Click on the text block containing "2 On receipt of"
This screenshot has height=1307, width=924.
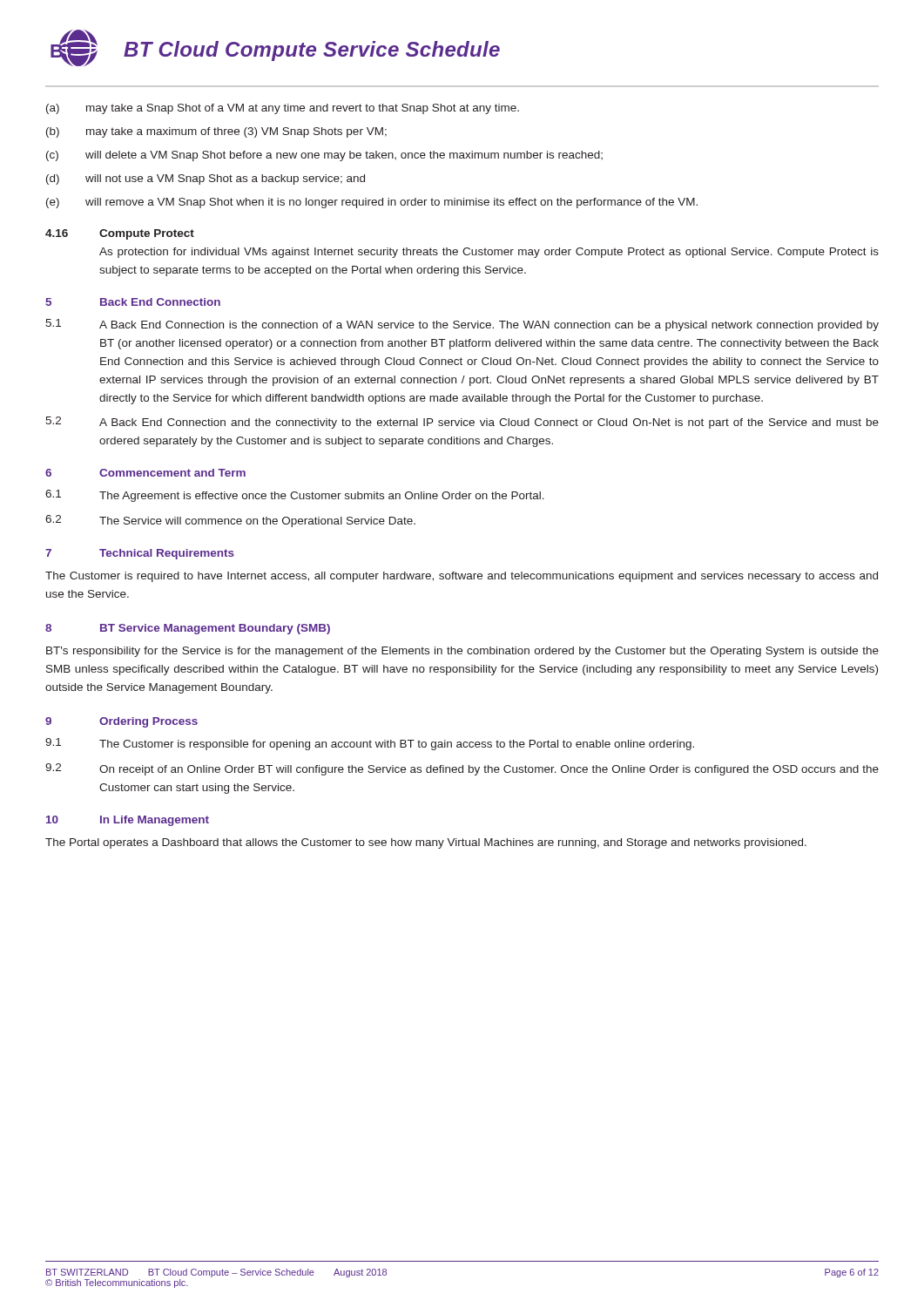pyautogui.click(x=462, y=779)
